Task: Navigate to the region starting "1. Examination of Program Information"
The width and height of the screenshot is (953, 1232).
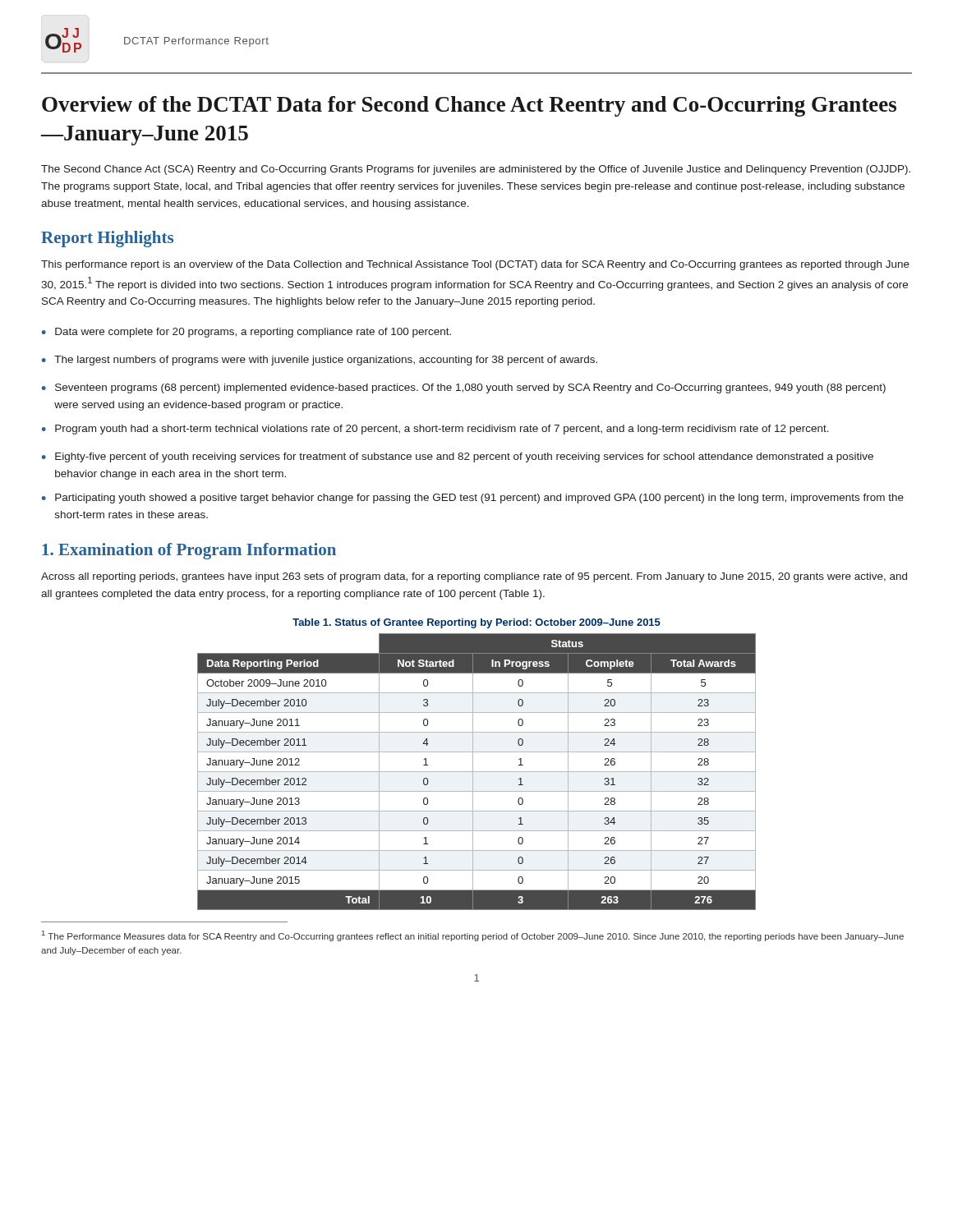Action: click(x=189, y=550)
